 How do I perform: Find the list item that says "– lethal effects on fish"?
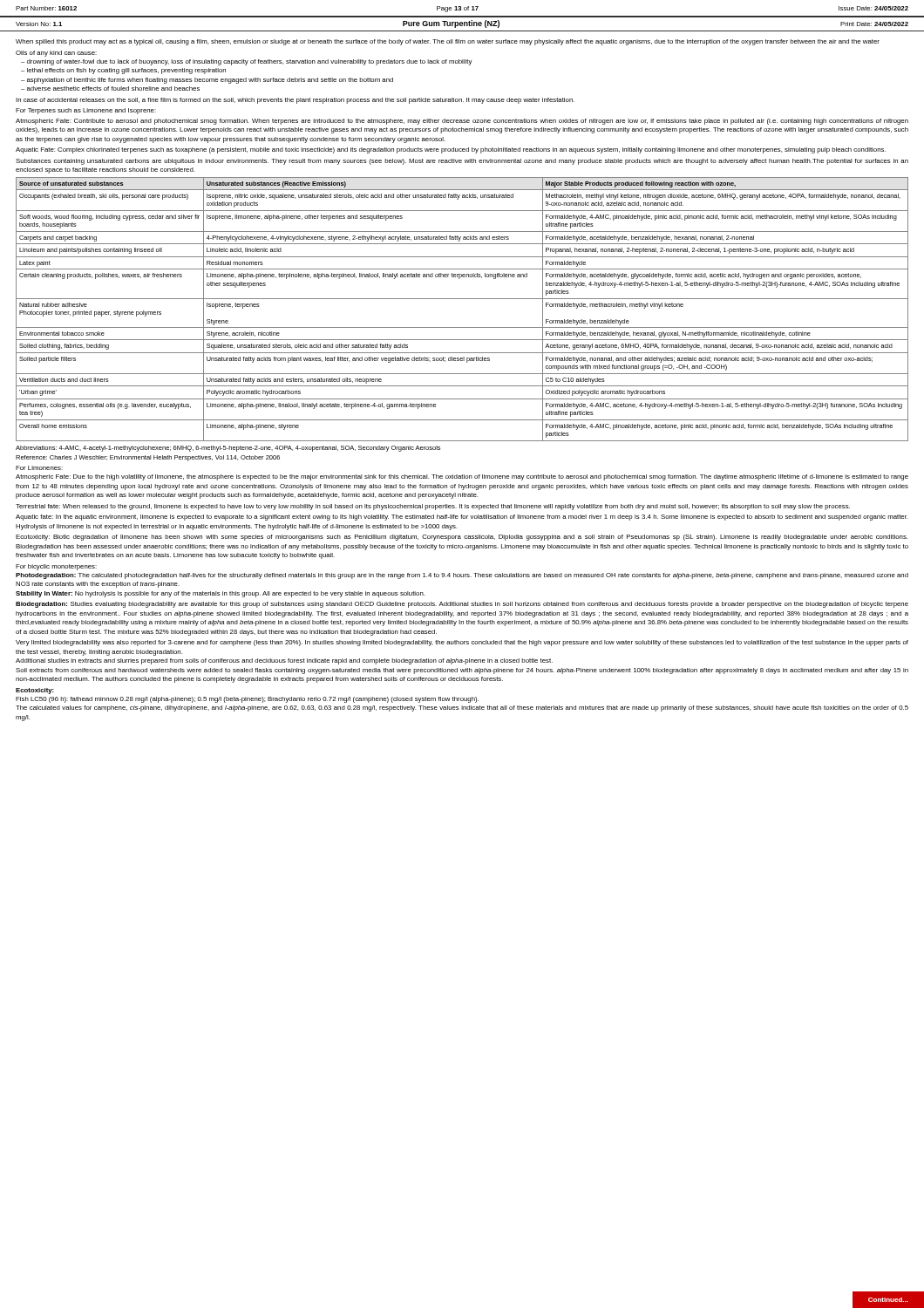[124, 70]
